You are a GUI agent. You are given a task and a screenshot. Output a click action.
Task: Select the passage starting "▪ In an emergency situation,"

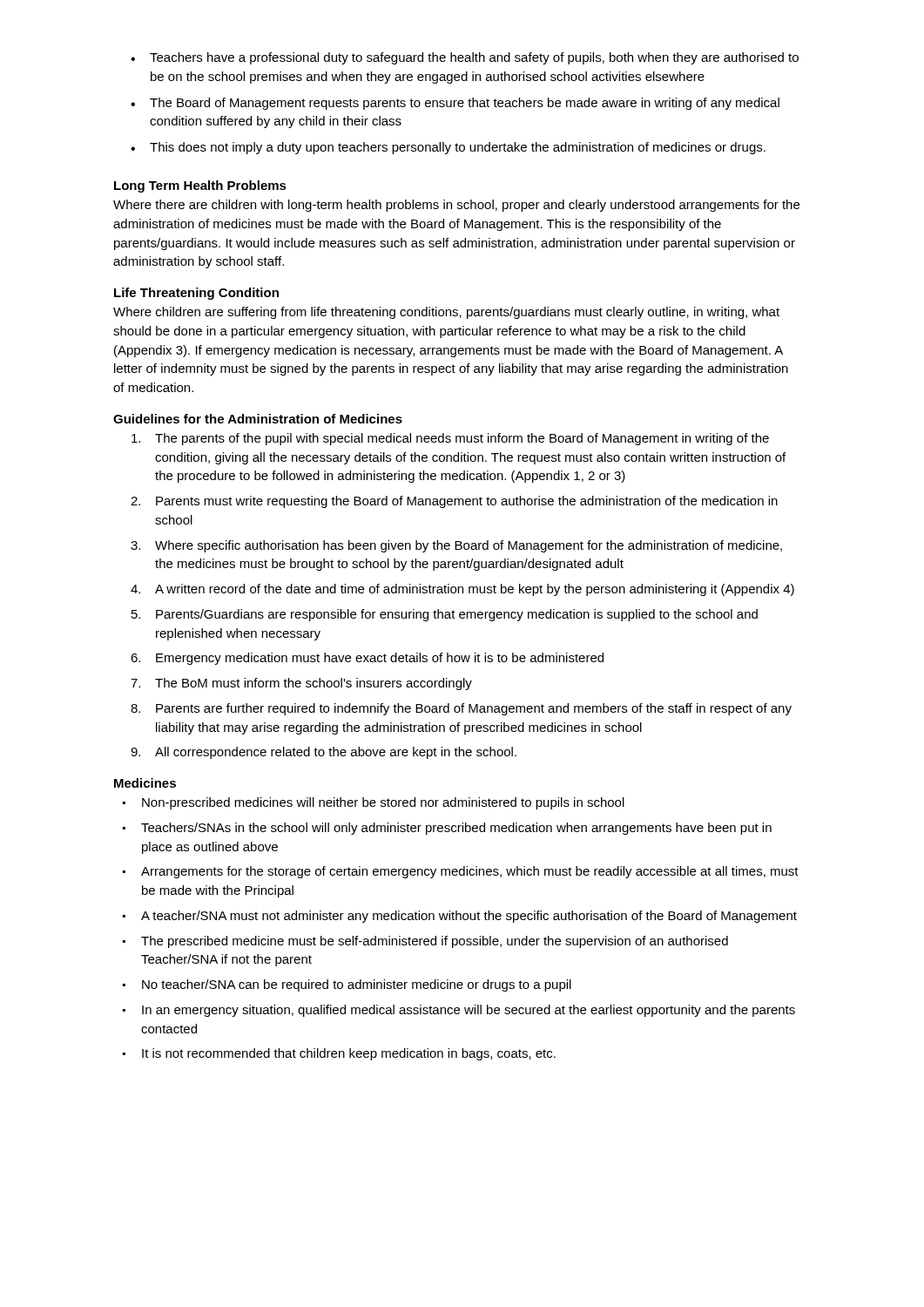(x=462, y=1019)
